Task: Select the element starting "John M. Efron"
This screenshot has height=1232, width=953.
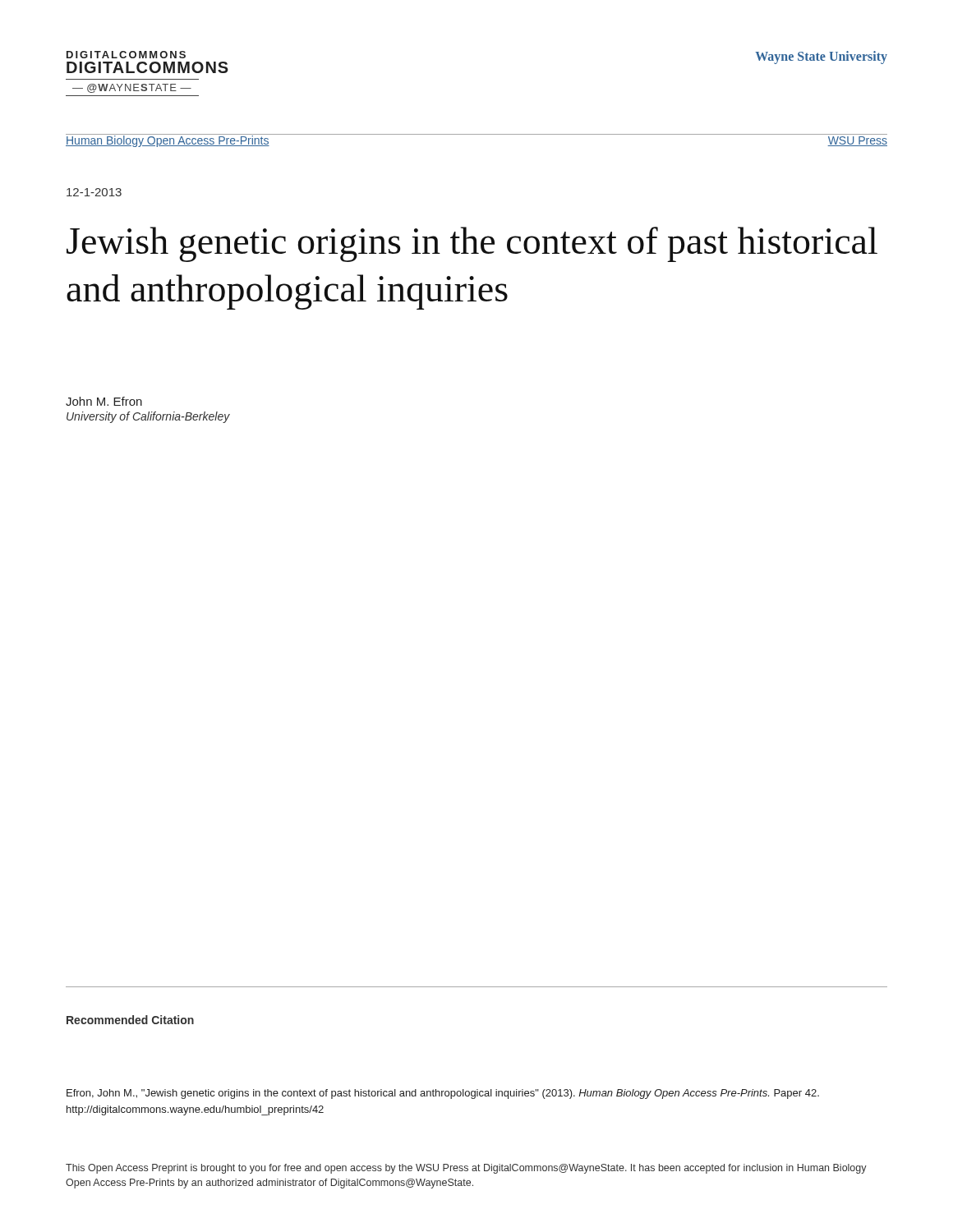Action: (104, 401)
